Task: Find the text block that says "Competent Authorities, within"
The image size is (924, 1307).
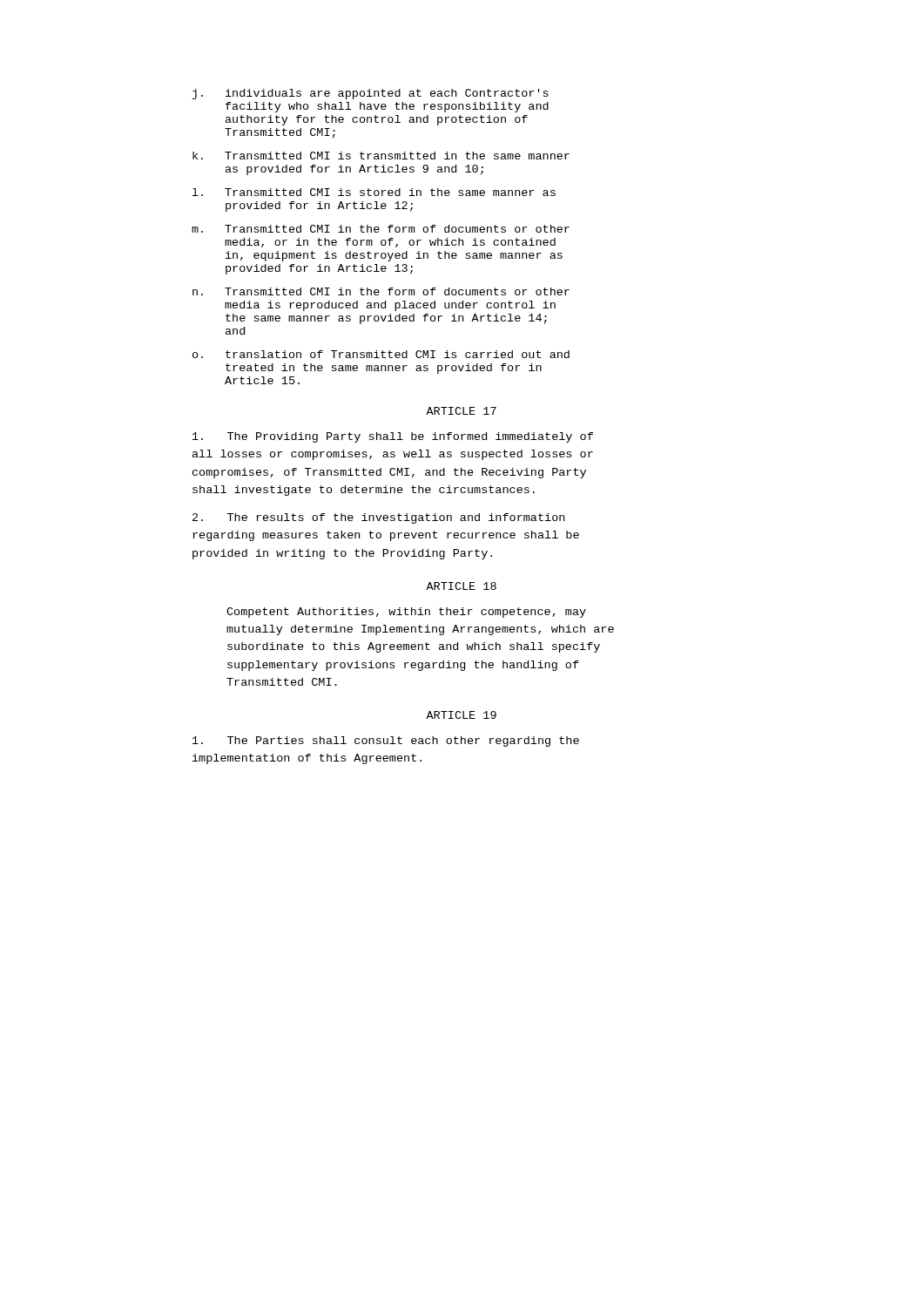Action: 420,647
